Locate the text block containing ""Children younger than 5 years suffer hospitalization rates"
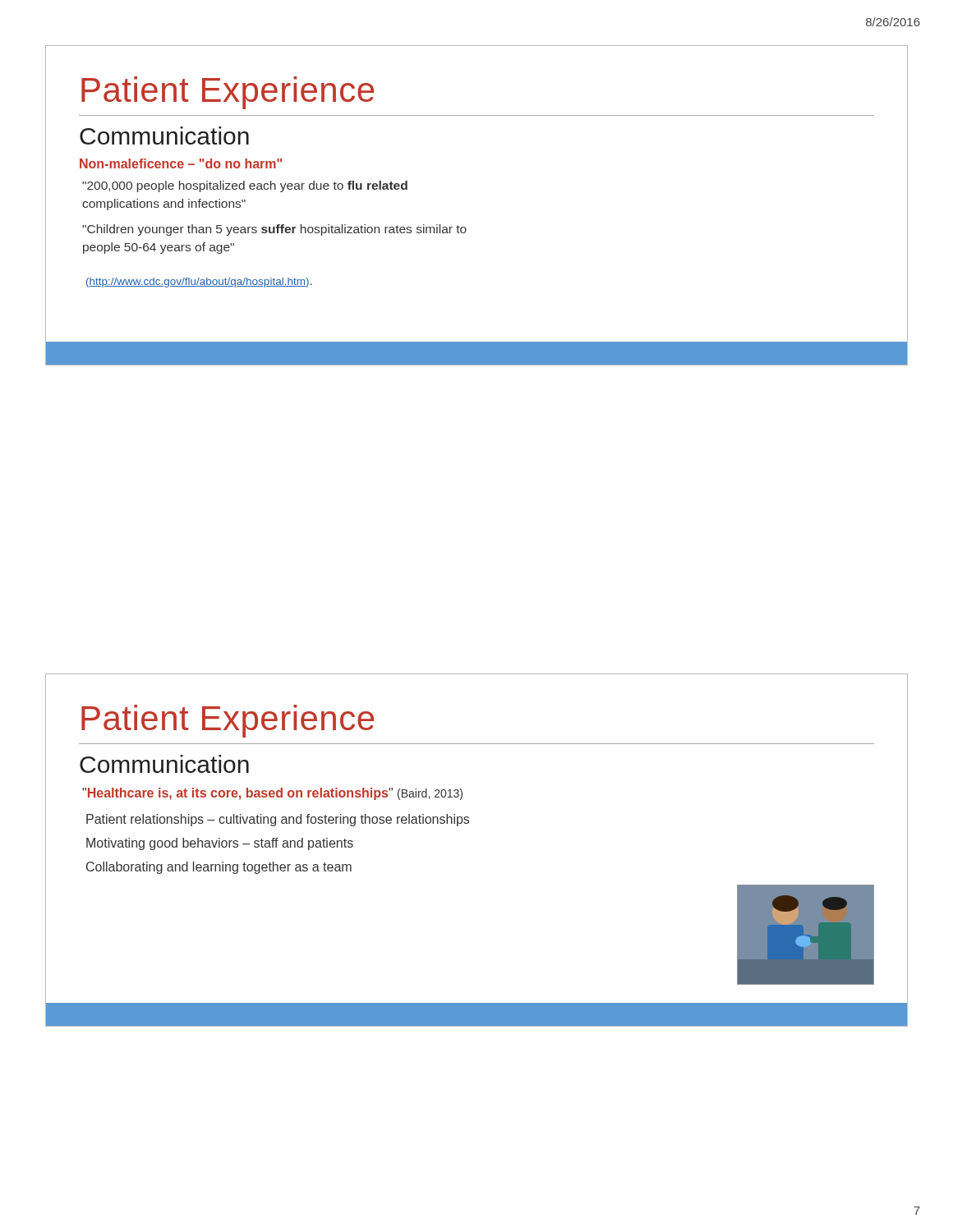953x1232 pixels. [274, 238]
